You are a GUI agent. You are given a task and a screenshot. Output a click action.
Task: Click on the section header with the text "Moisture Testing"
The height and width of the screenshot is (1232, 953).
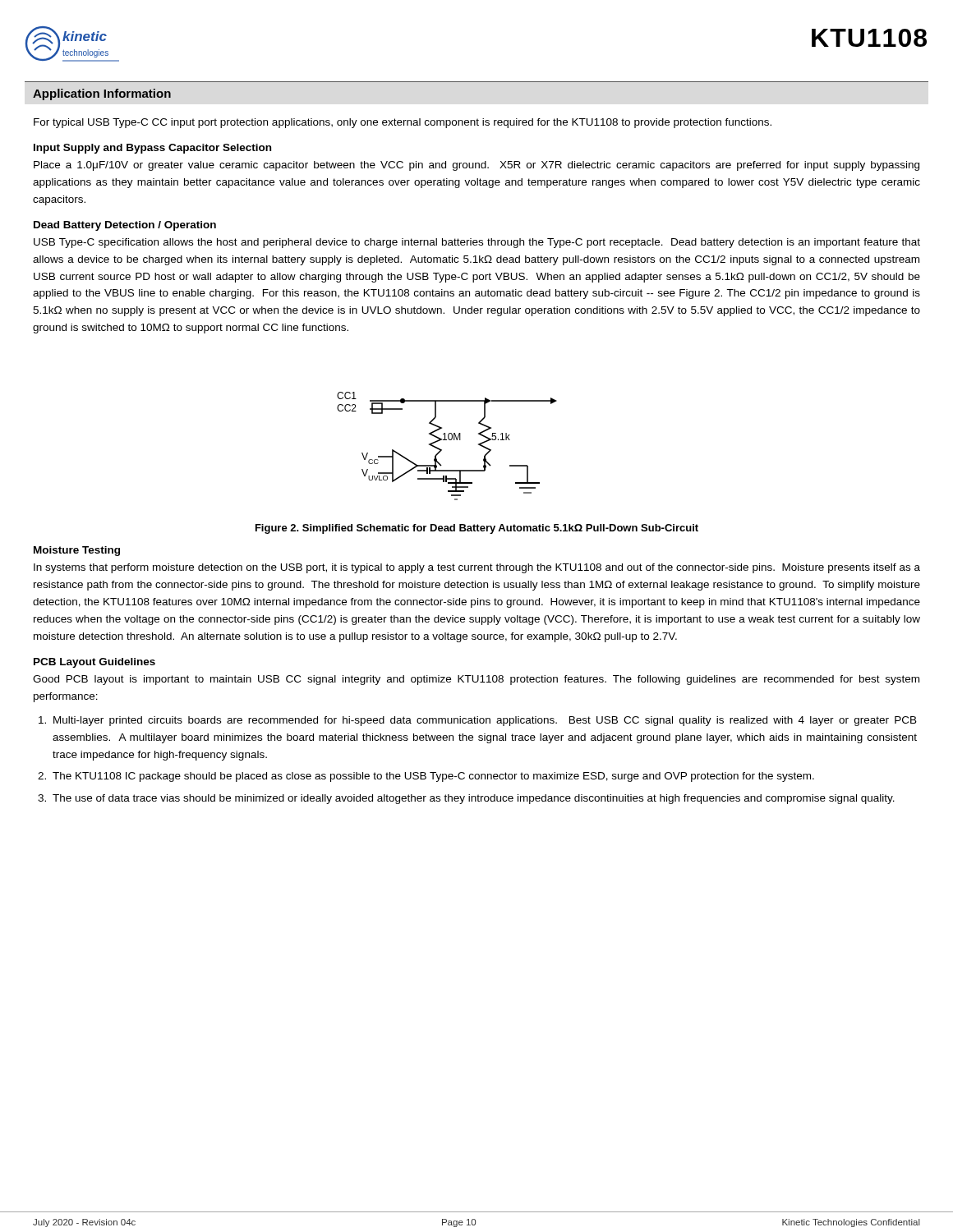(77, 550)
